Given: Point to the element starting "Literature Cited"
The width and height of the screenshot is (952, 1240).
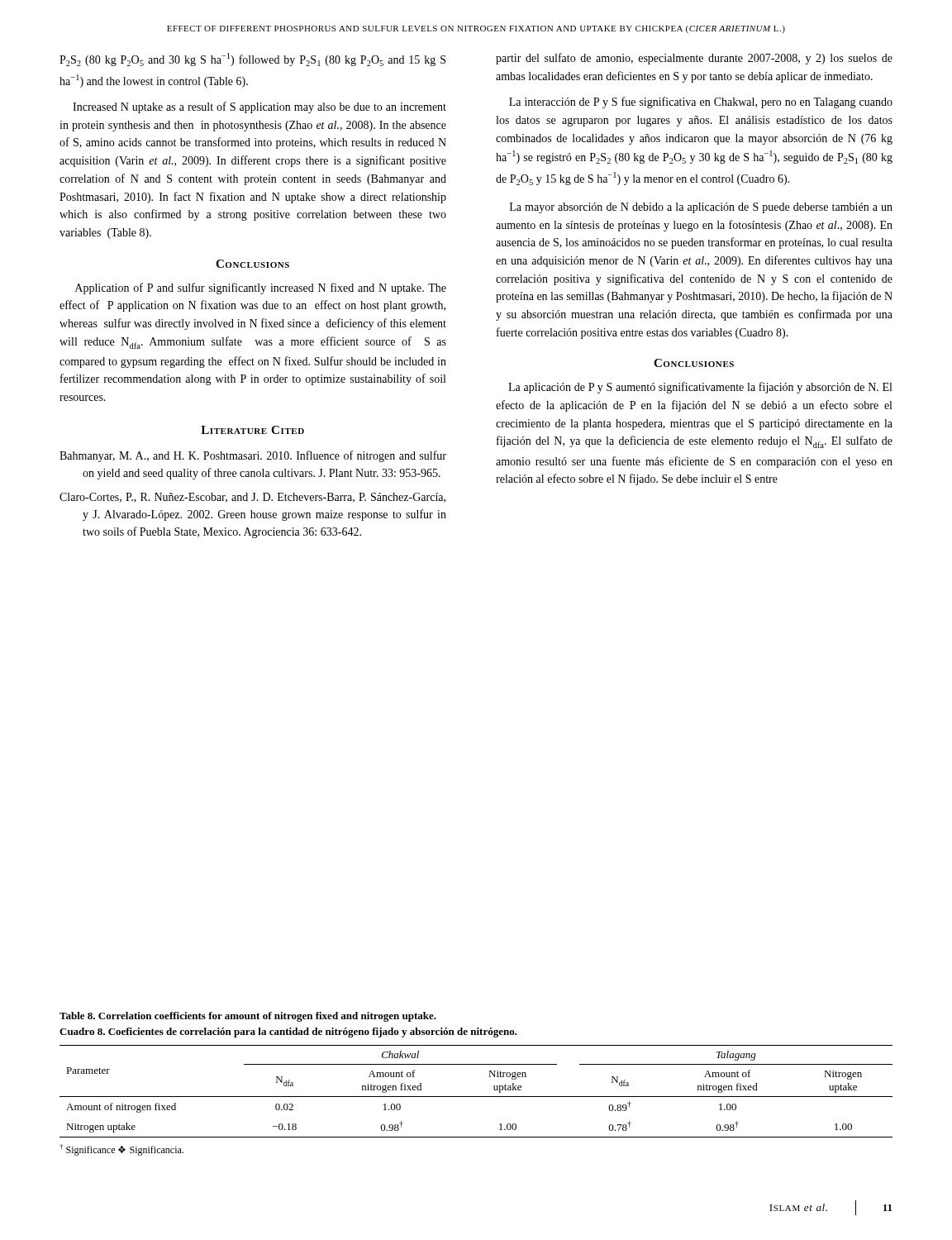Looking at the screenshot, I should coord(253,430).
